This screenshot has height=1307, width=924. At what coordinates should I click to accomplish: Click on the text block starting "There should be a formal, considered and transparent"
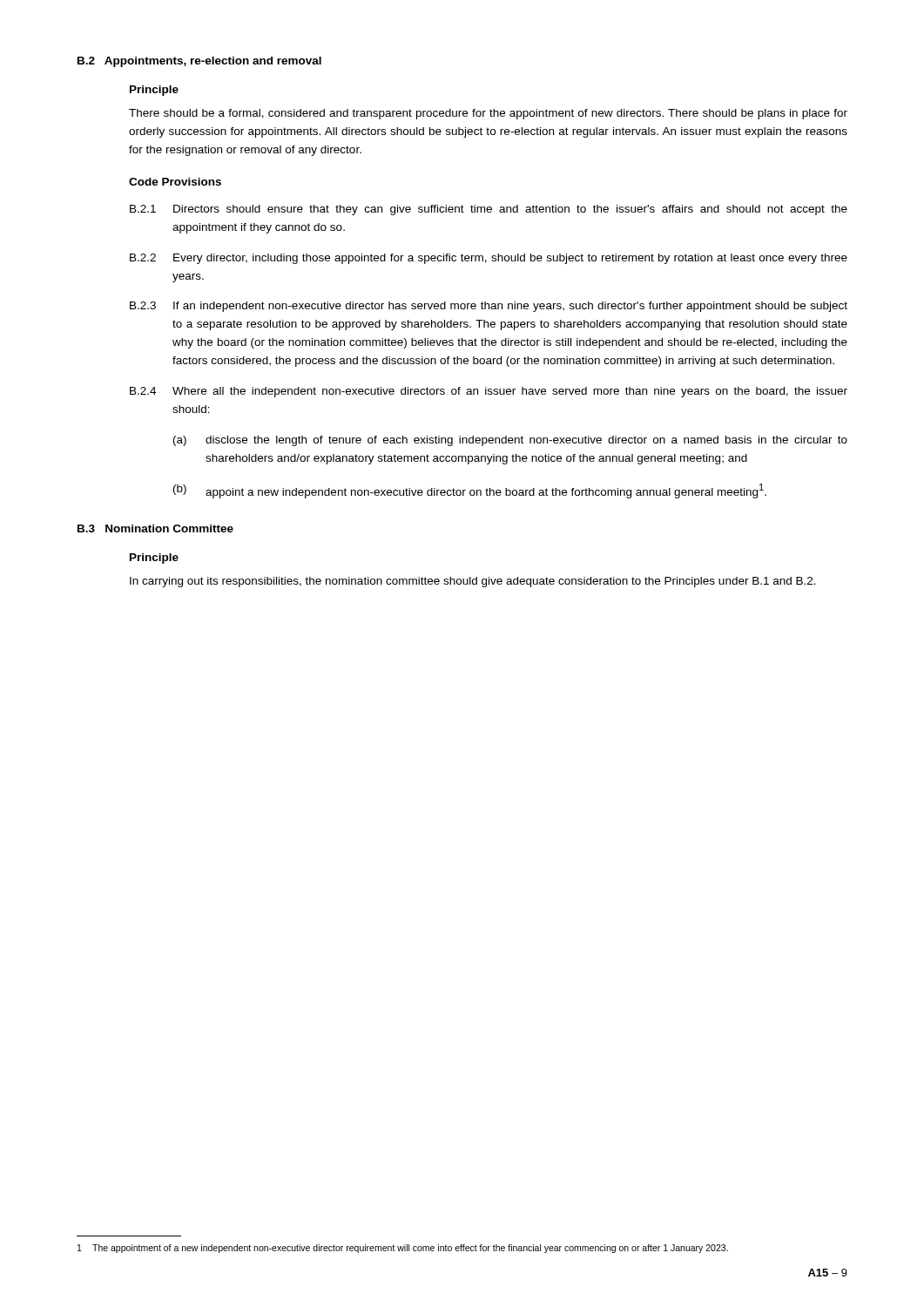[488, 131]
